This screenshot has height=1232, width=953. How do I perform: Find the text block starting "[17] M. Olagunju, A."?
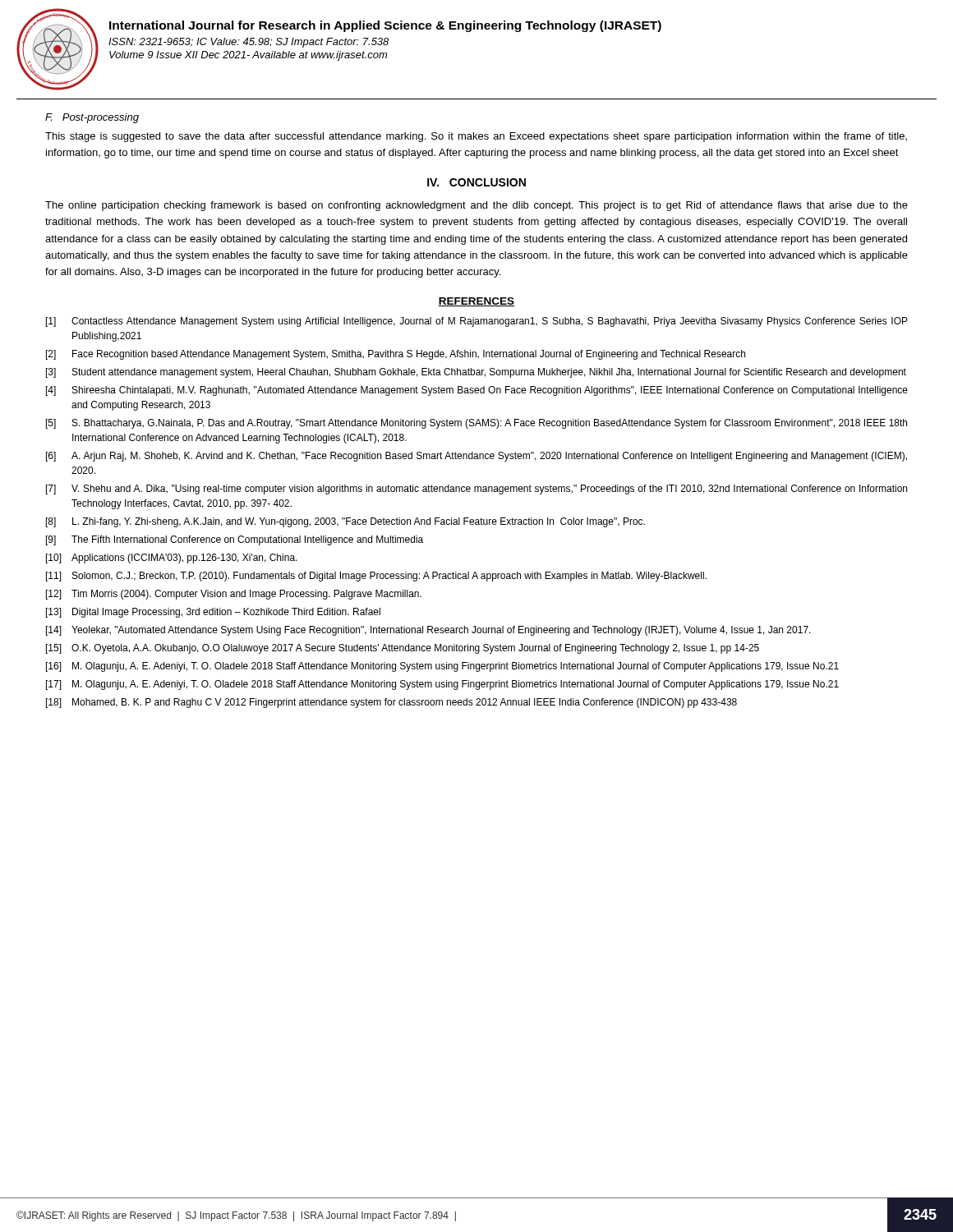[476, 684]
